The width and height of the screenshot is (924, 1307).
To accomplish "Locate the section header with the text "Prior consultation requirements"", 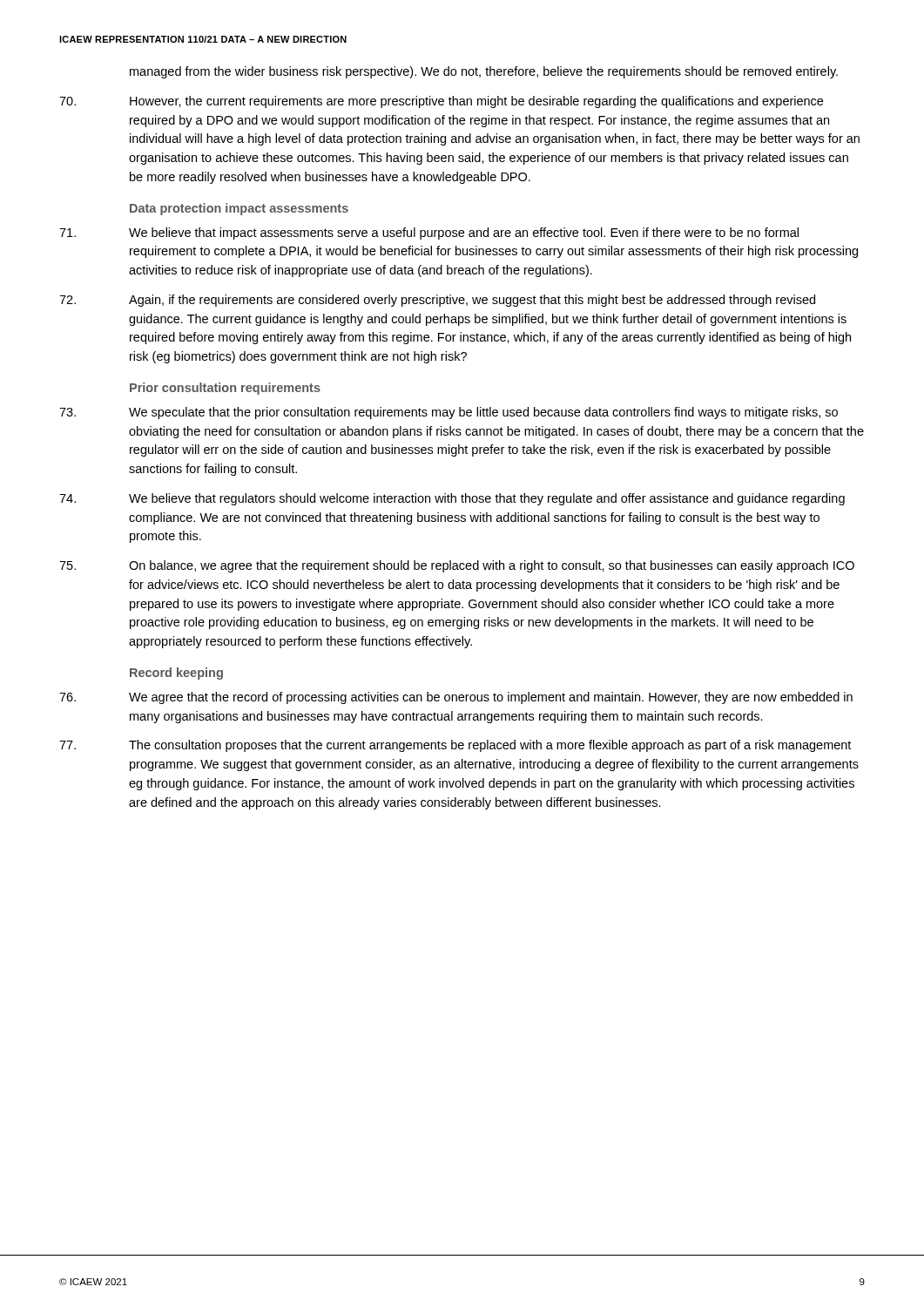I will tap(225, 388).
